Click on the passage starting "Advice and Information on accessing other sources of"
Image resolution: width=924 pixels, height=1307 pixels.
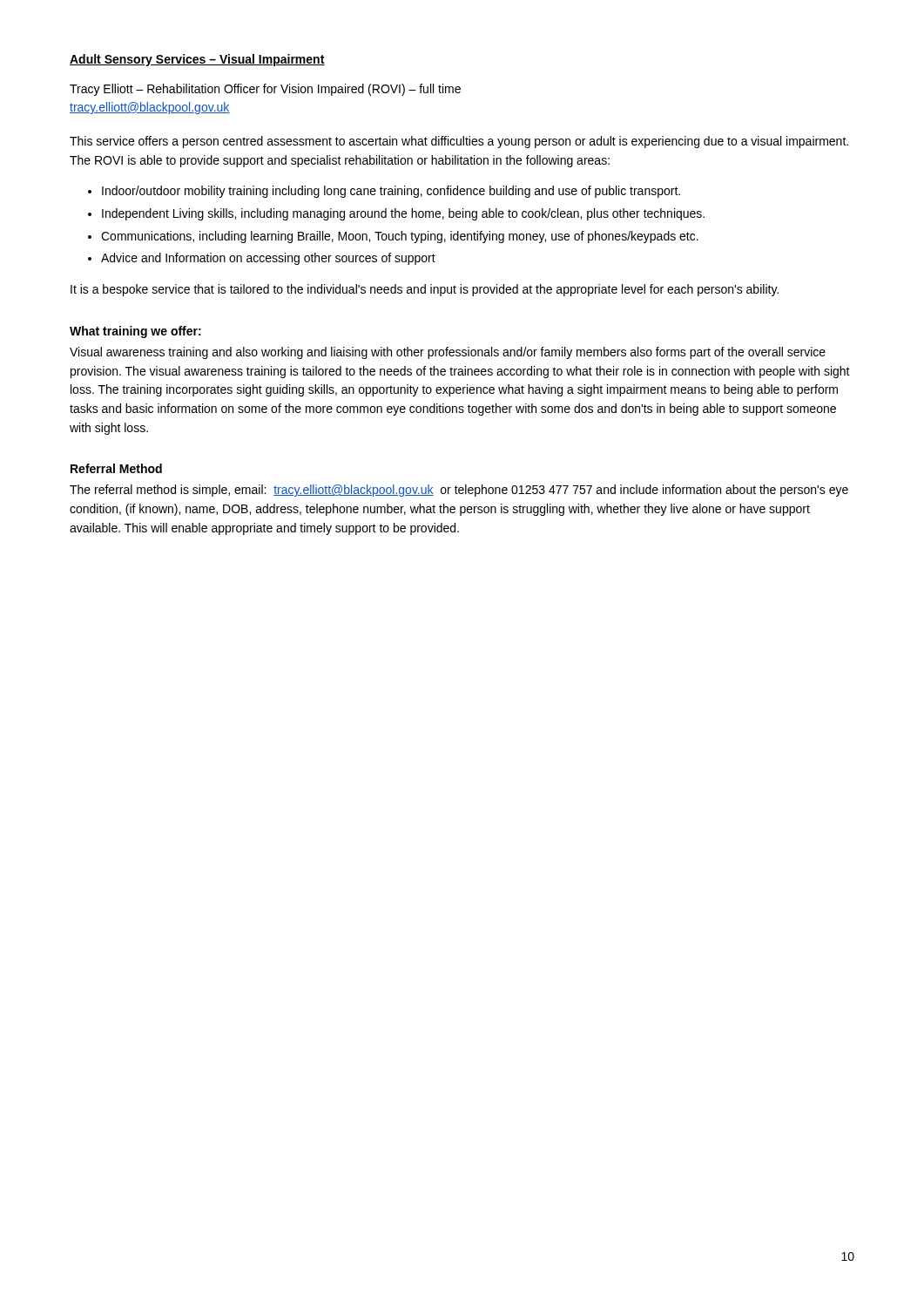268,258
